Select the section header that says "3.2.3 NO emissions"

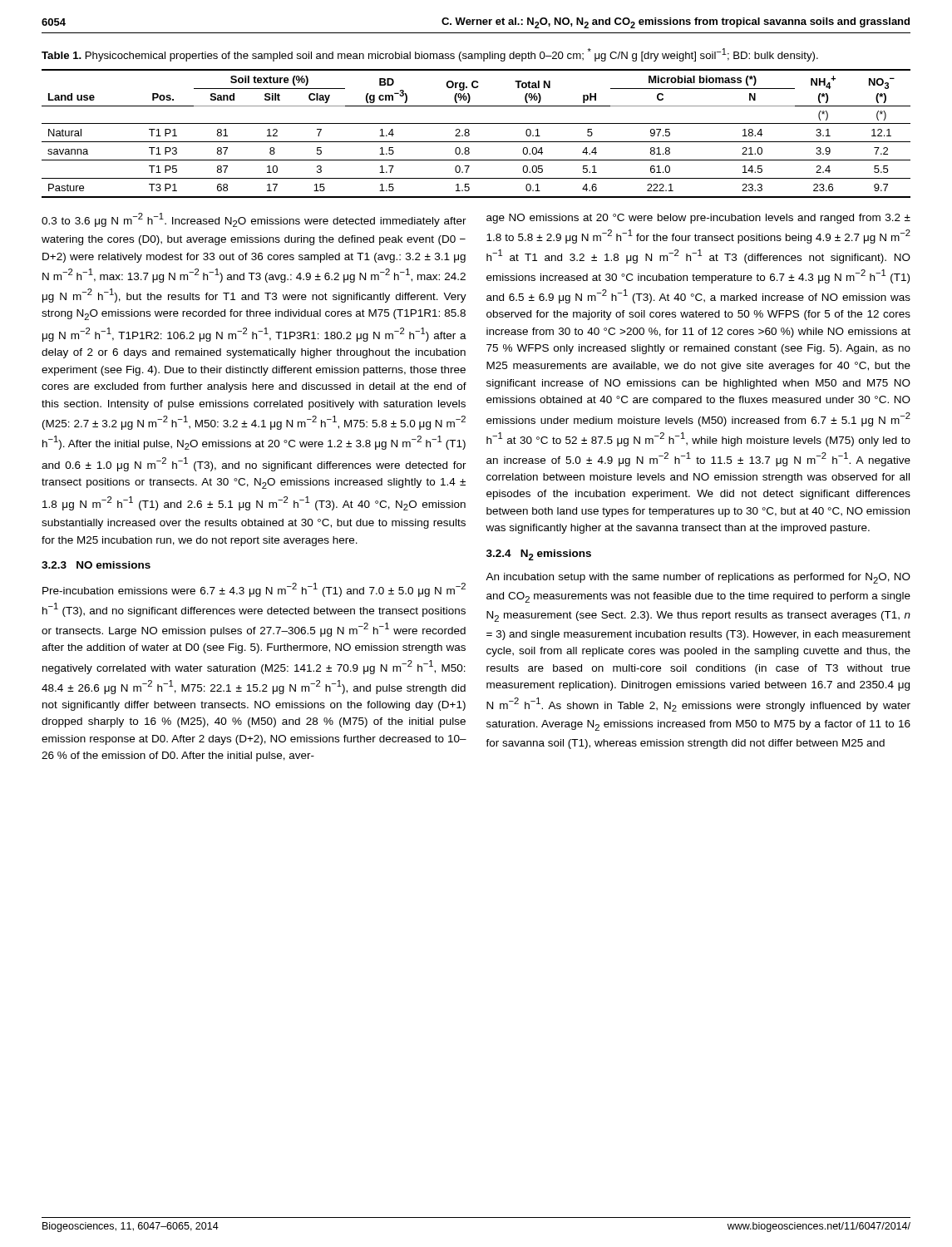[x=96, y=565]
